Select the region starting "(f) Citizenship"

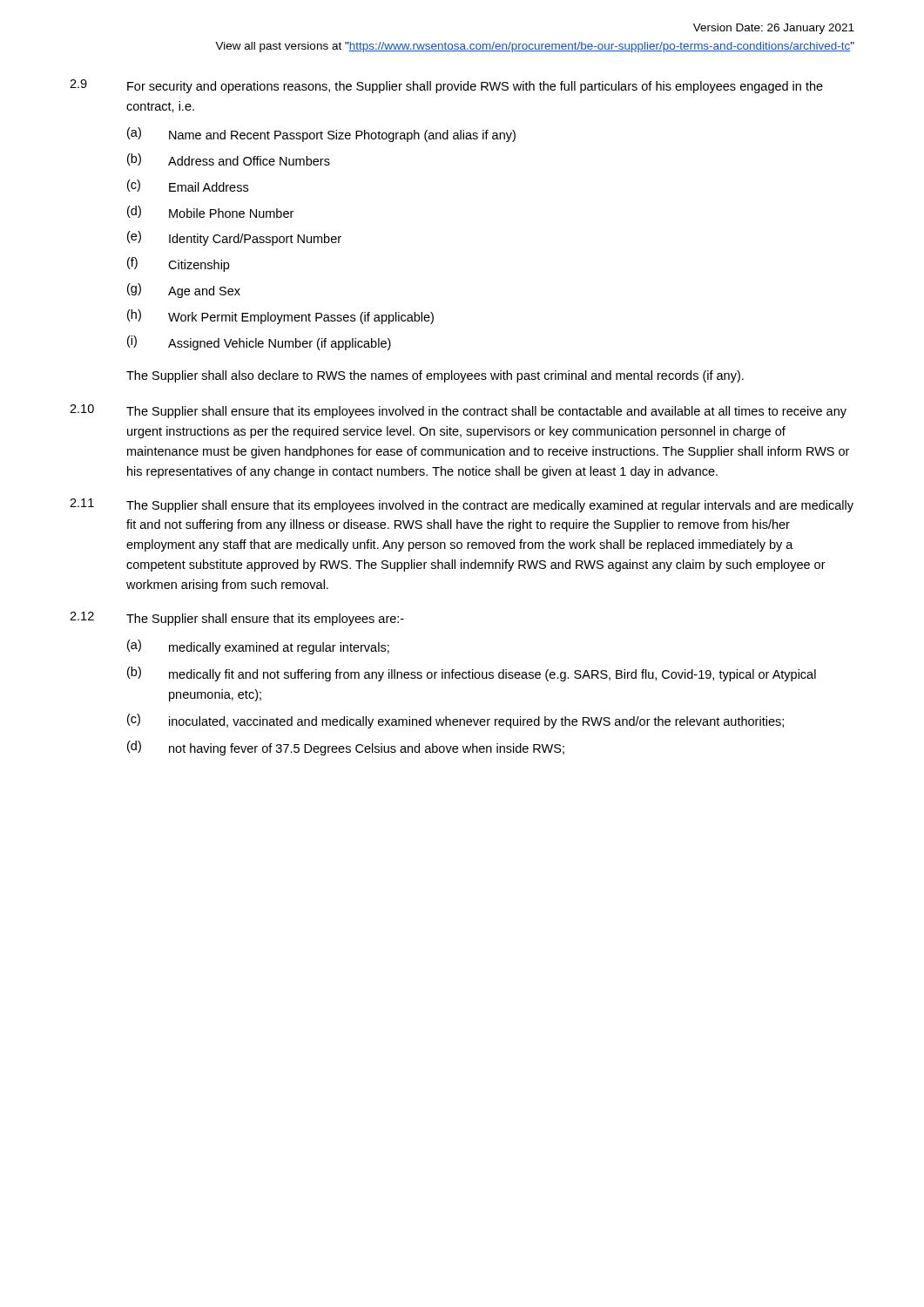(178, 264)
